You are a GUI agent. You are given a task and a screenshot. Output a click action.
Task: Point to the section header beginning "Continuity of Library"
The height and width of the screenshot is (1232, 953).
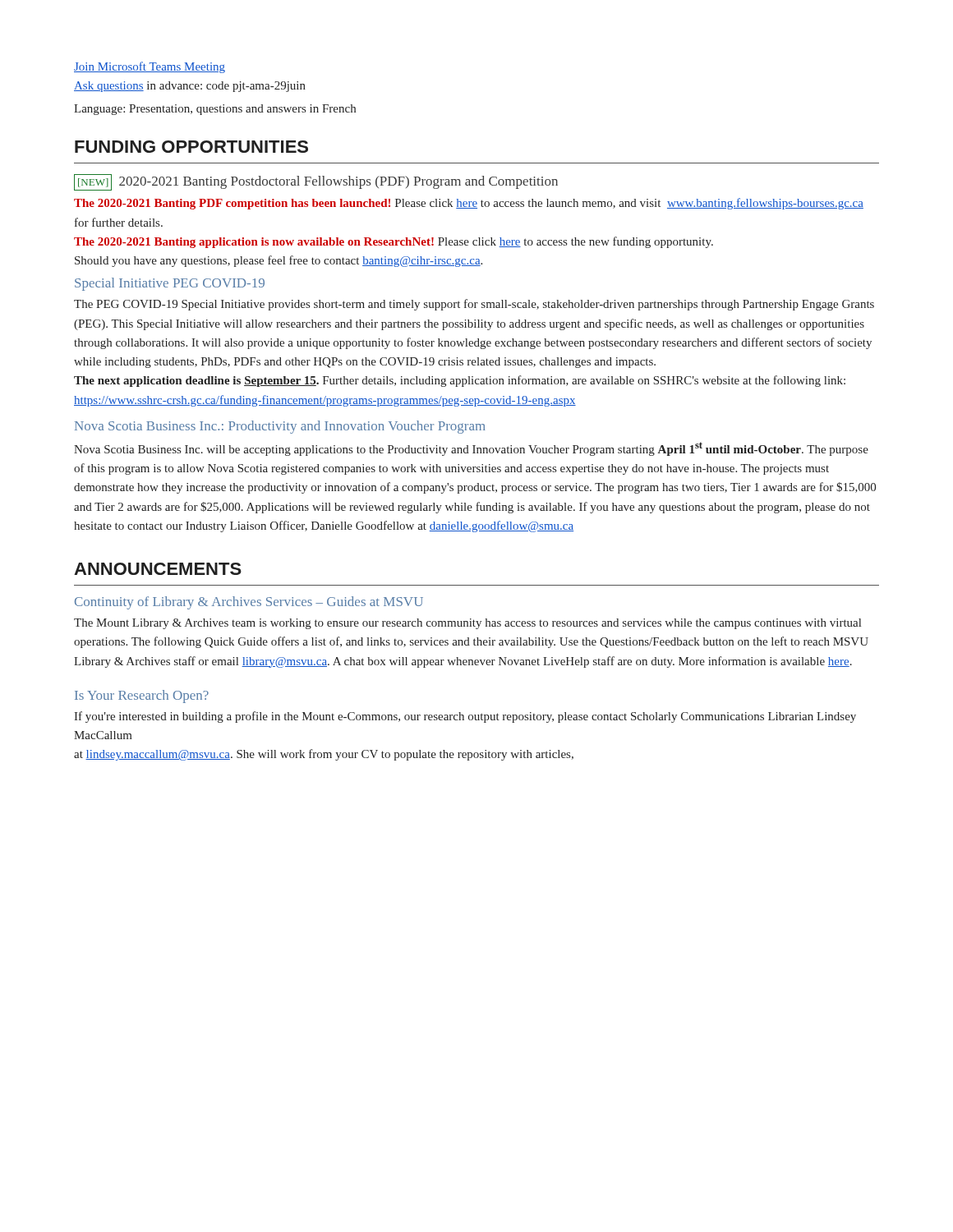point(249,602)
